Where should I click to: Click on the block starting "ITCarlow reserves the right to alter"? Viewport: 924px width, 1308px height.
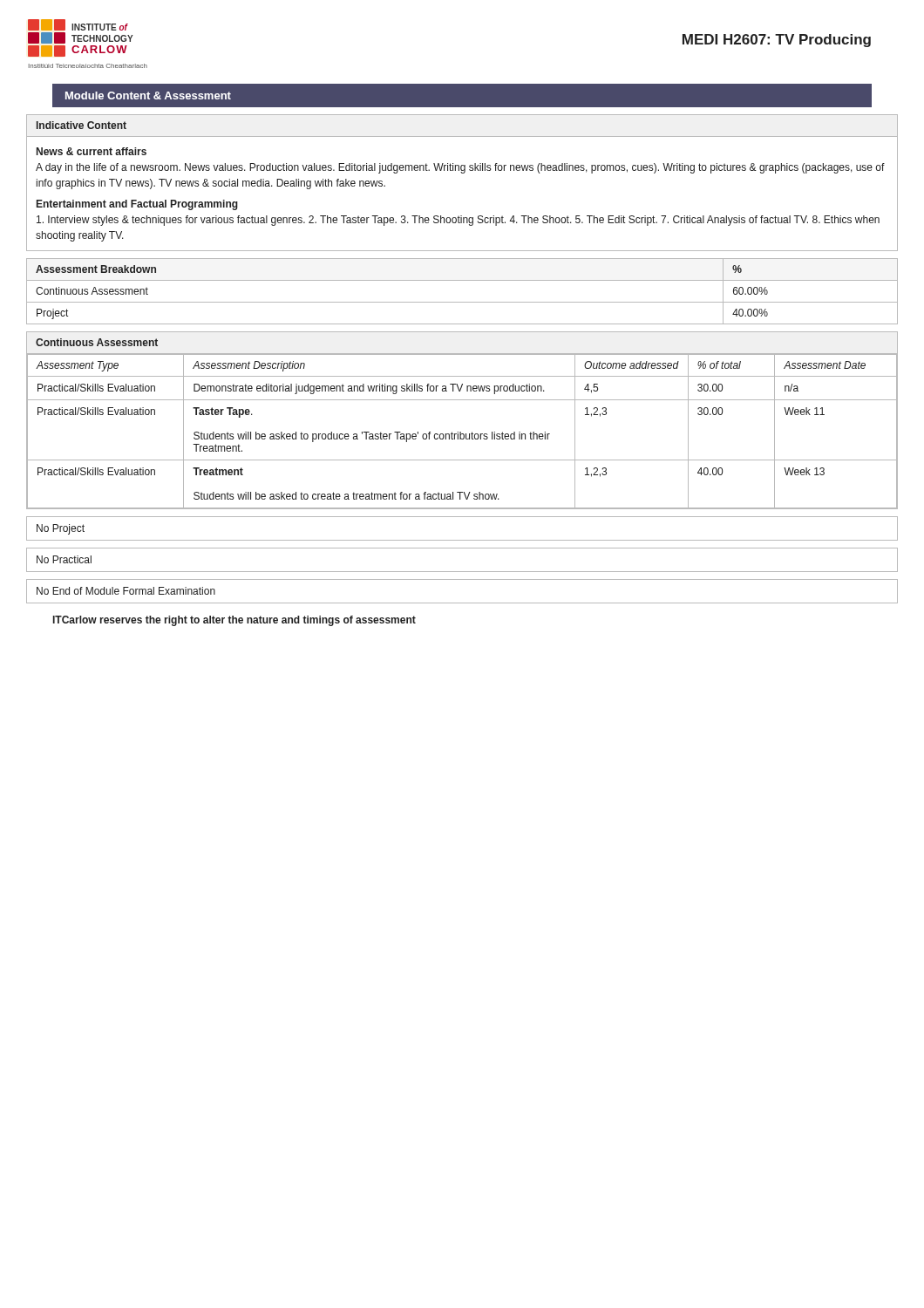pos(234,620)
